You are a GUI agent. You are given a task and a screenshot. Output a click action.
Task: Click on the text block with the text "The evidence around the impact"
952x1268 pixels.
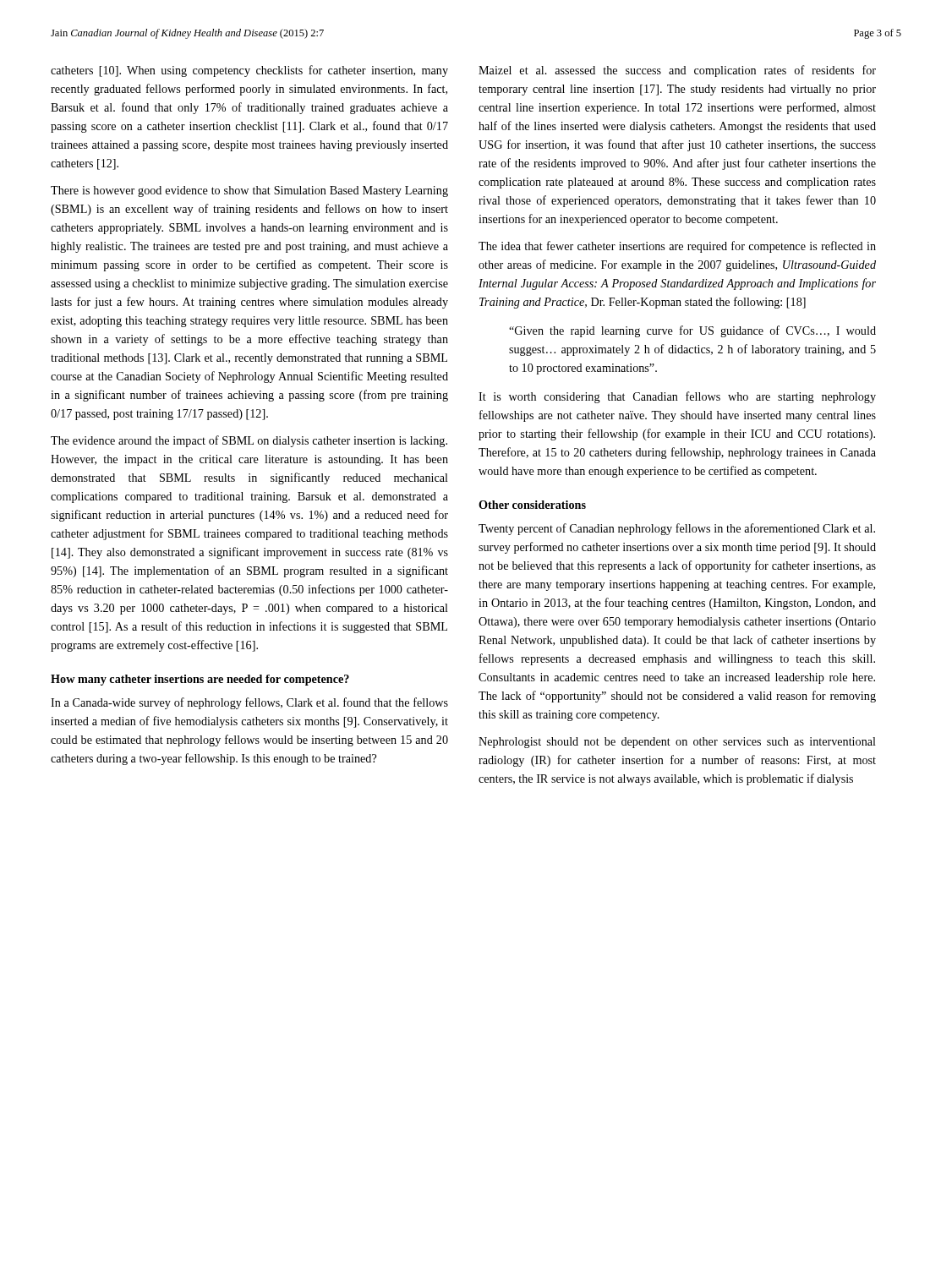pyautogui.click(x=249, y=543)
